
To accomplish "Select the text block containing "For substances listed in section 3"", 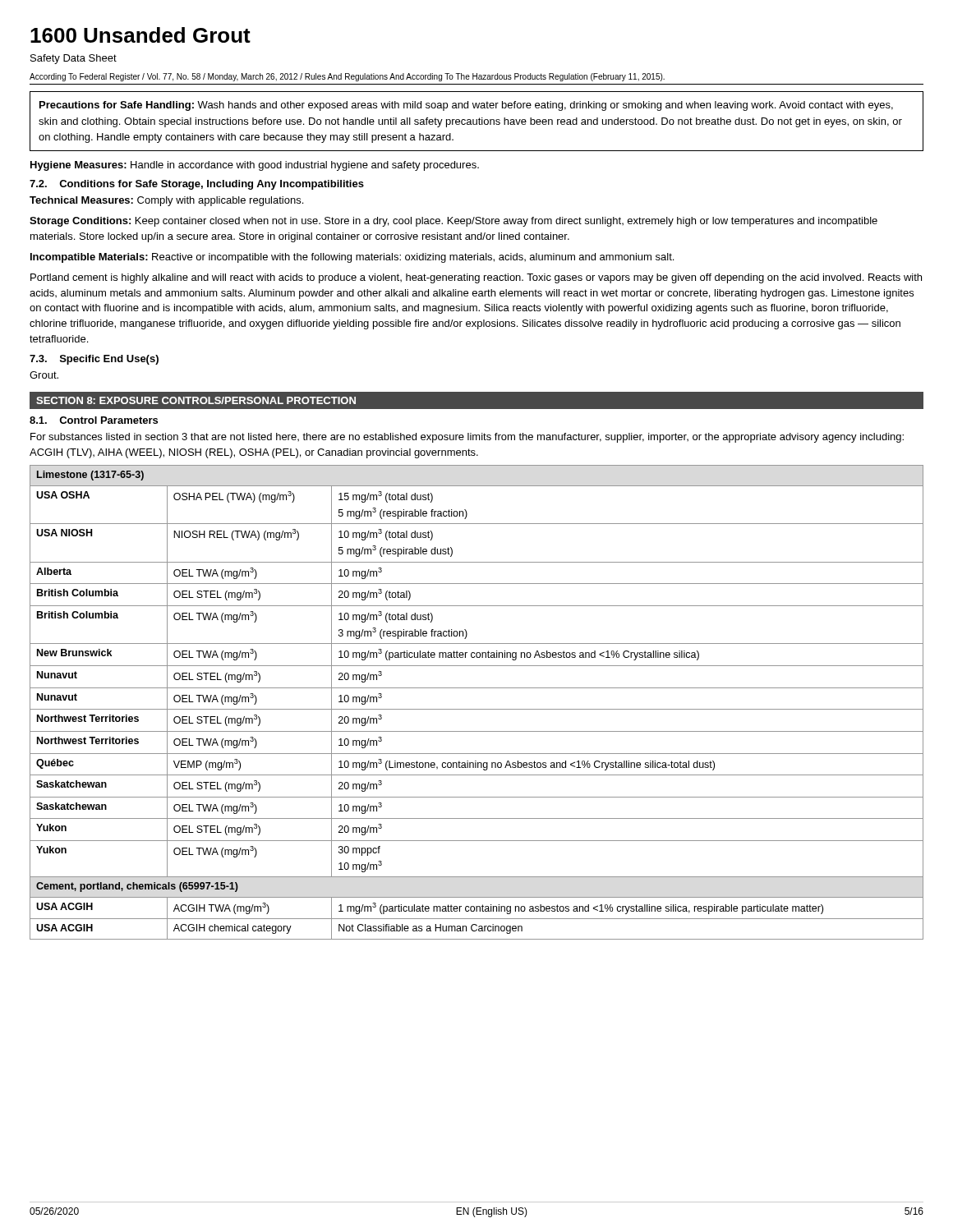I will click(x=467, y=444).
